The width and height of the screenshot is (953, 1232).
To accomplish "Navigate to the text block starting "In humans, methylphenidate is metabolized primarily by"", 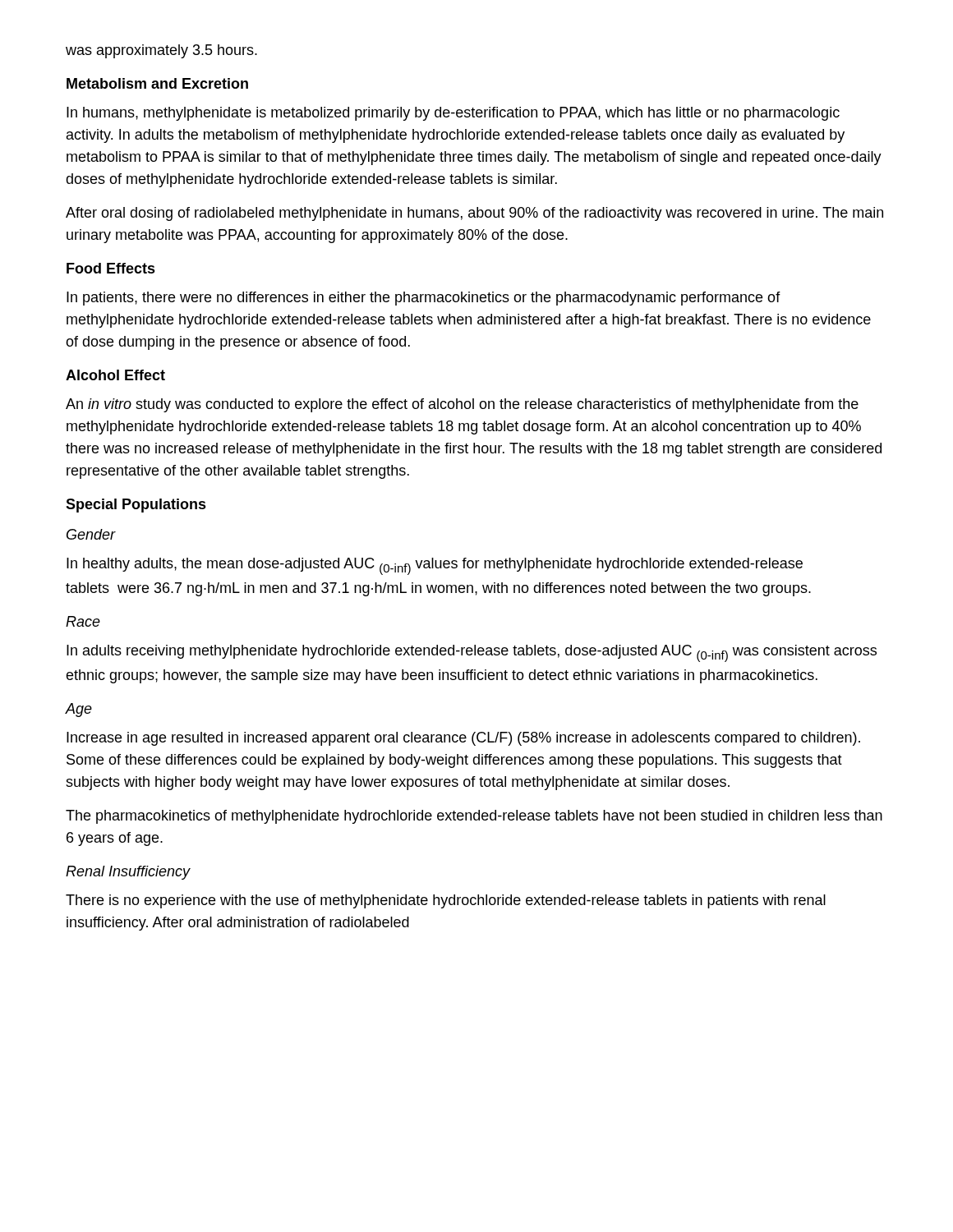I will click(473, 146).
